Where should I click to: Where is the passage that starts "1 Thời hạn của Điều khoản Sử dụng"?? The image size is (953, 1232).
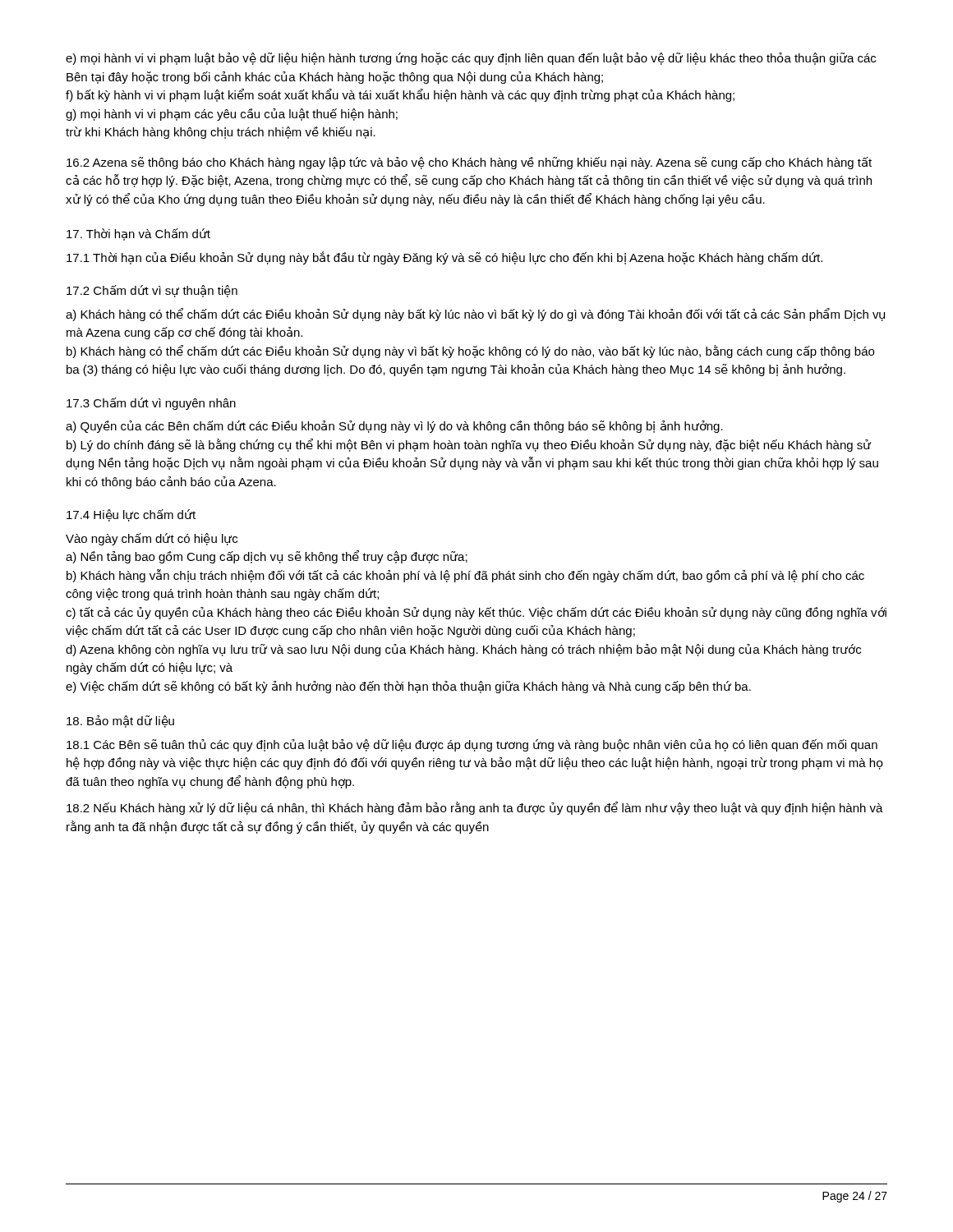tap(445, 257)
